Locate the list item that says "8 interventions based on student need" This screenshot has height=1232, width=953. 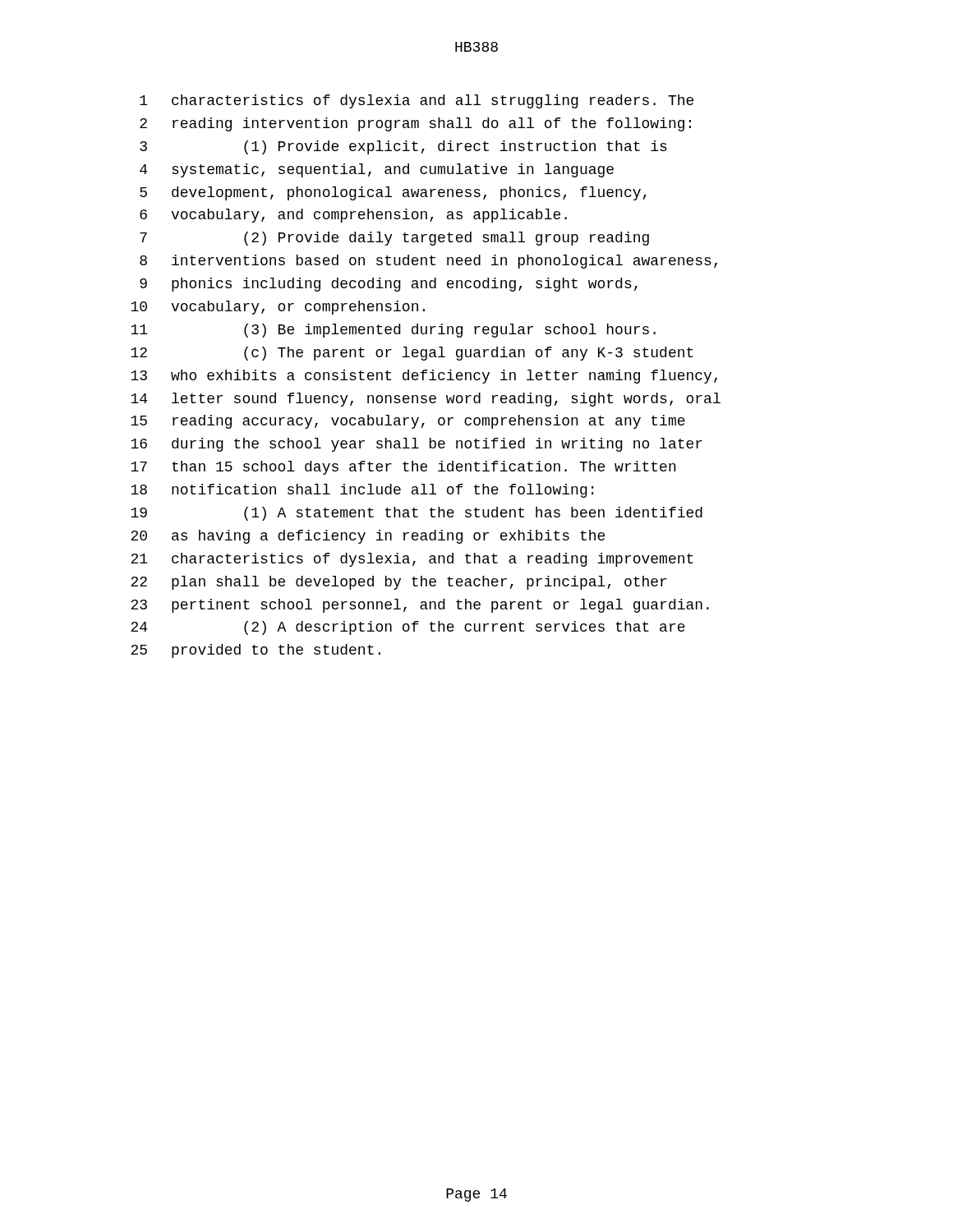pyautogui.click(x=493, y=262)
